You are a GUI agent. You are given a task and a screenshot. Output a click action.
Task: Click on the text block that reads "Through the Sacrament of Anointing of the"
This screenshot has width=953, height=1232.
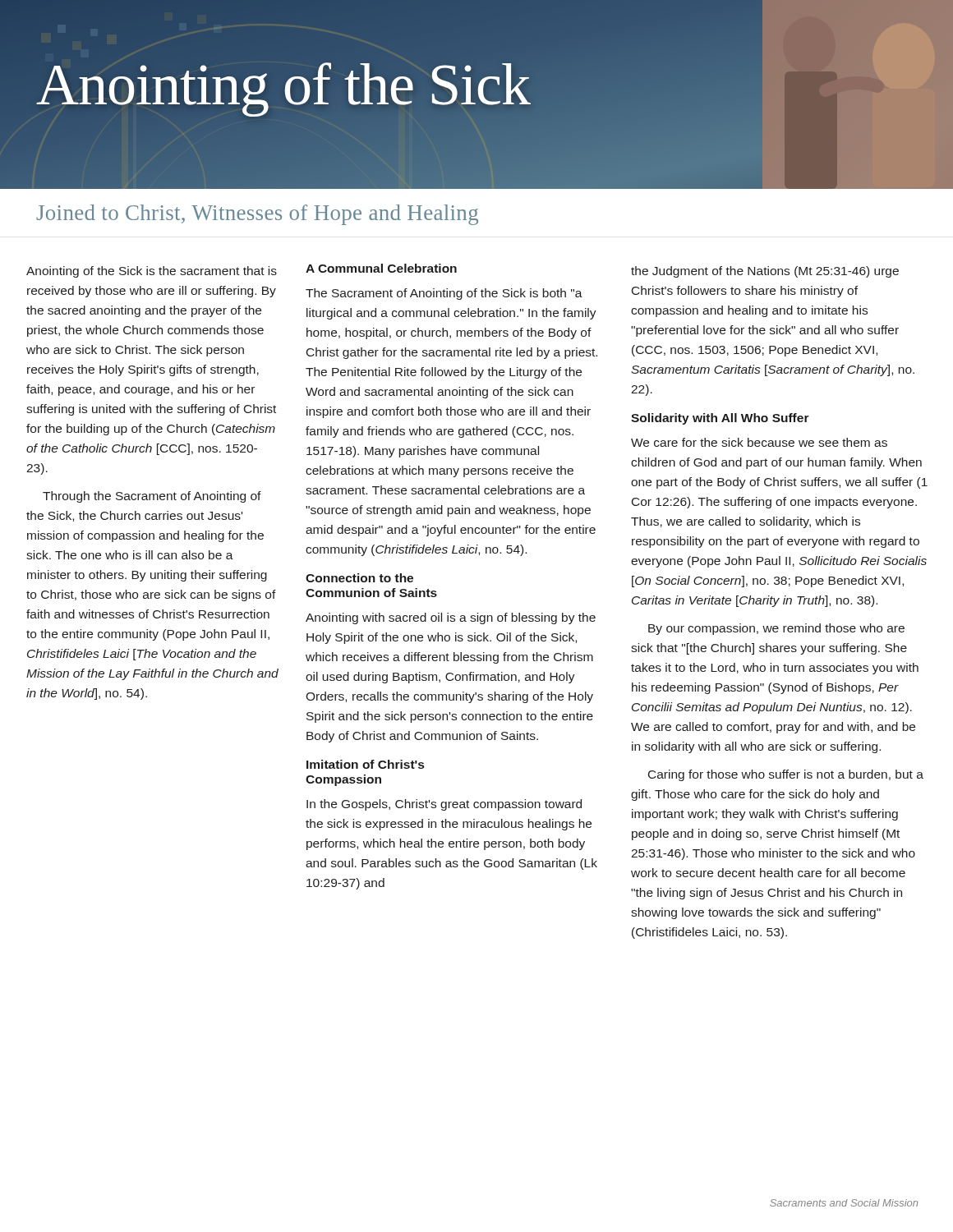pos(153,595)
